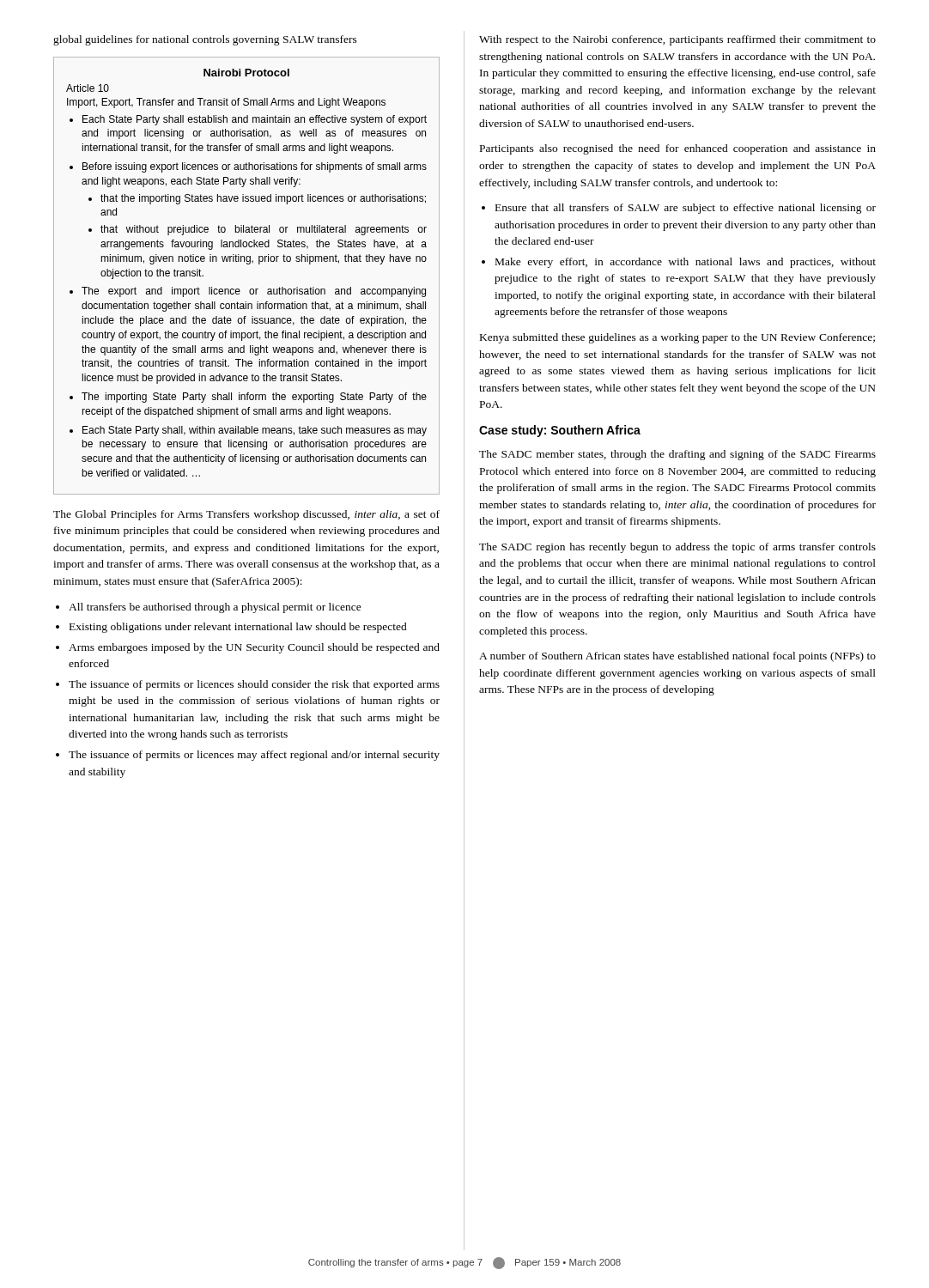929x1288 pixels.
Task: Point to the element starting "All transfers be"
Action: (246, 606)
